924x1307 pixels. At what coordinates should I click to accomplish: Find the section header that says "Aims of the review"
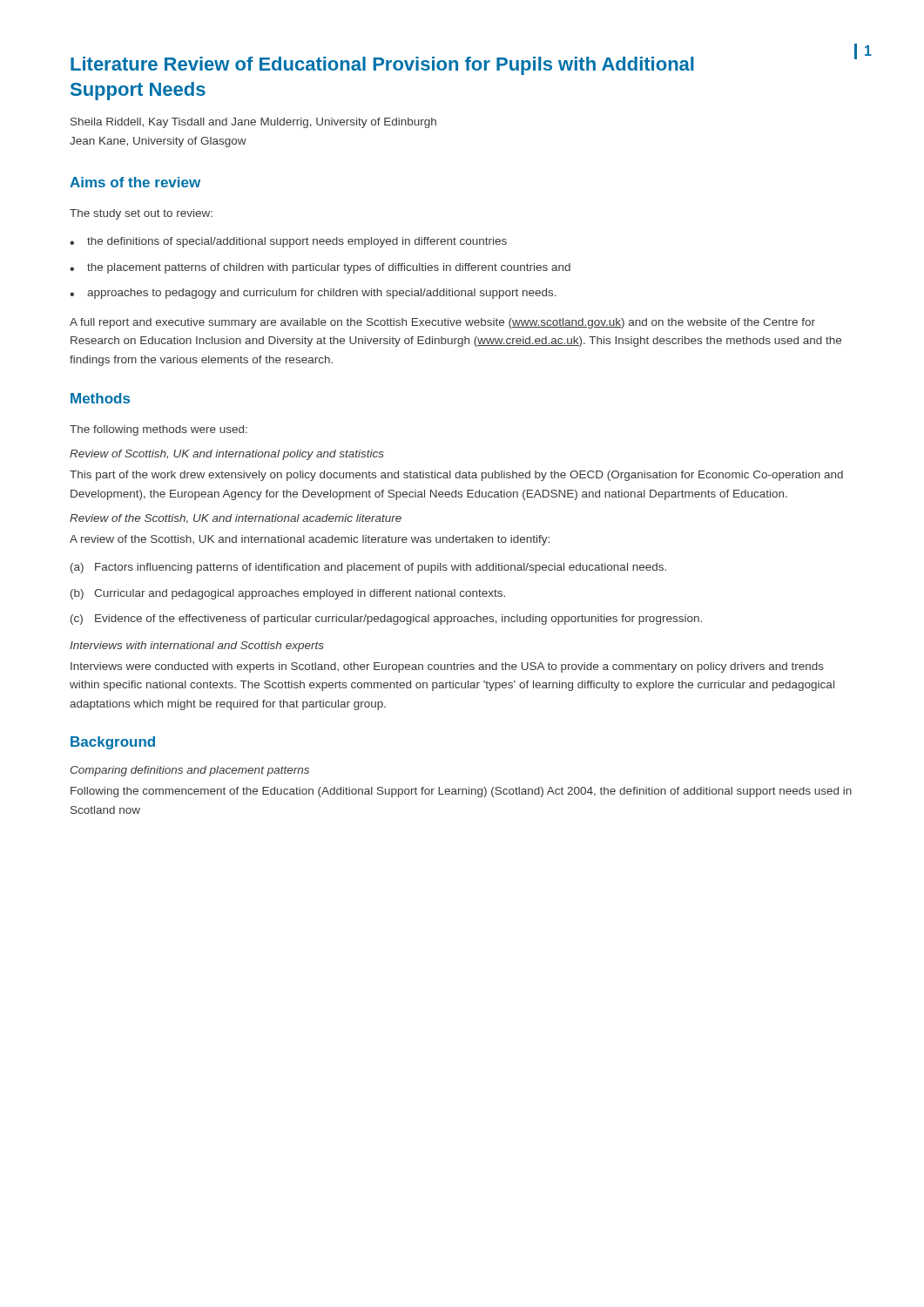click(135, 182)
